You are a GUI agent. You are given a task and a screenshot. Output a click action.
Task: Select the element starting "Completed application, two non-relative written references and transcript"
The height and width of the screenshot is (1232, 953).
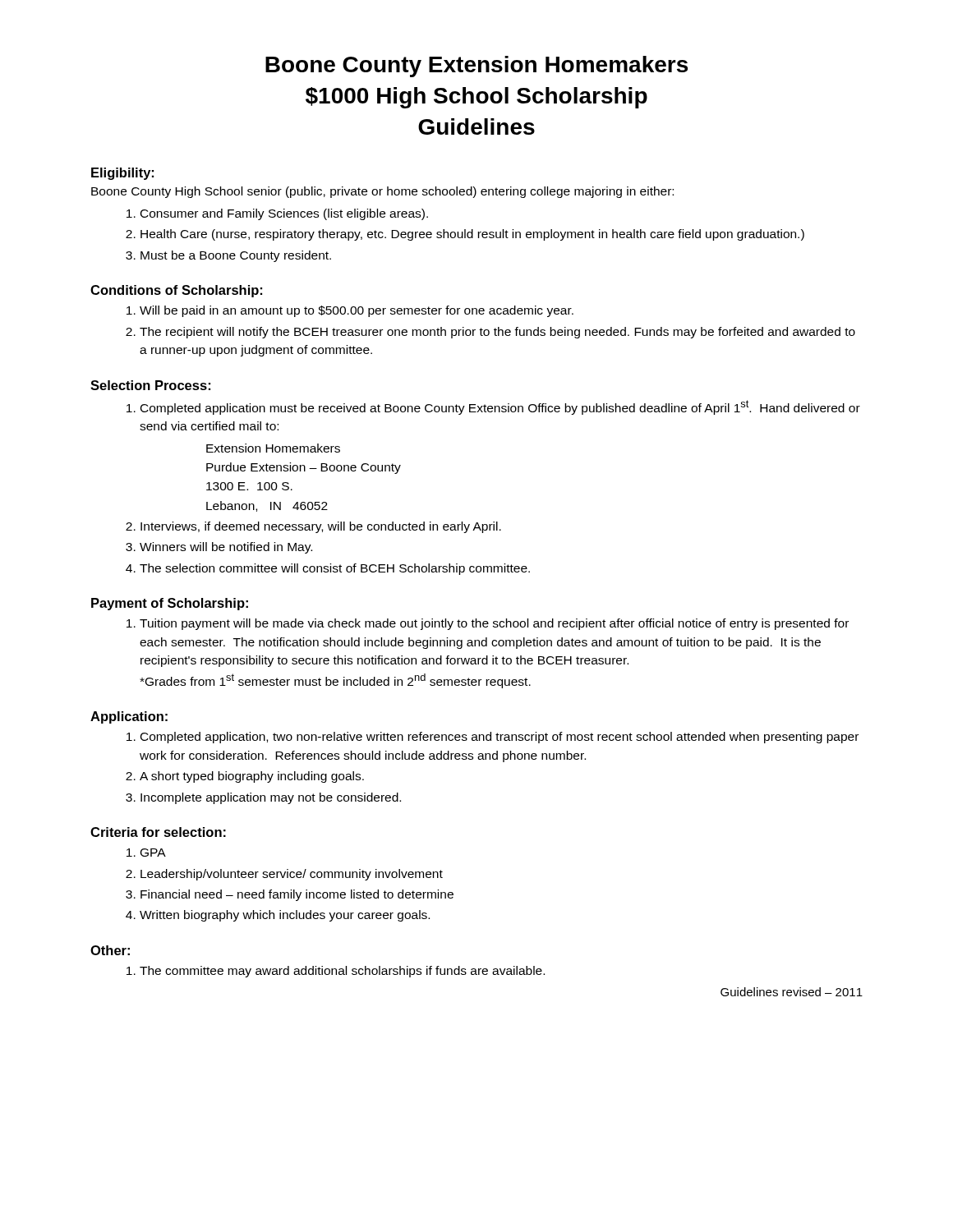(x=501, y=746)
